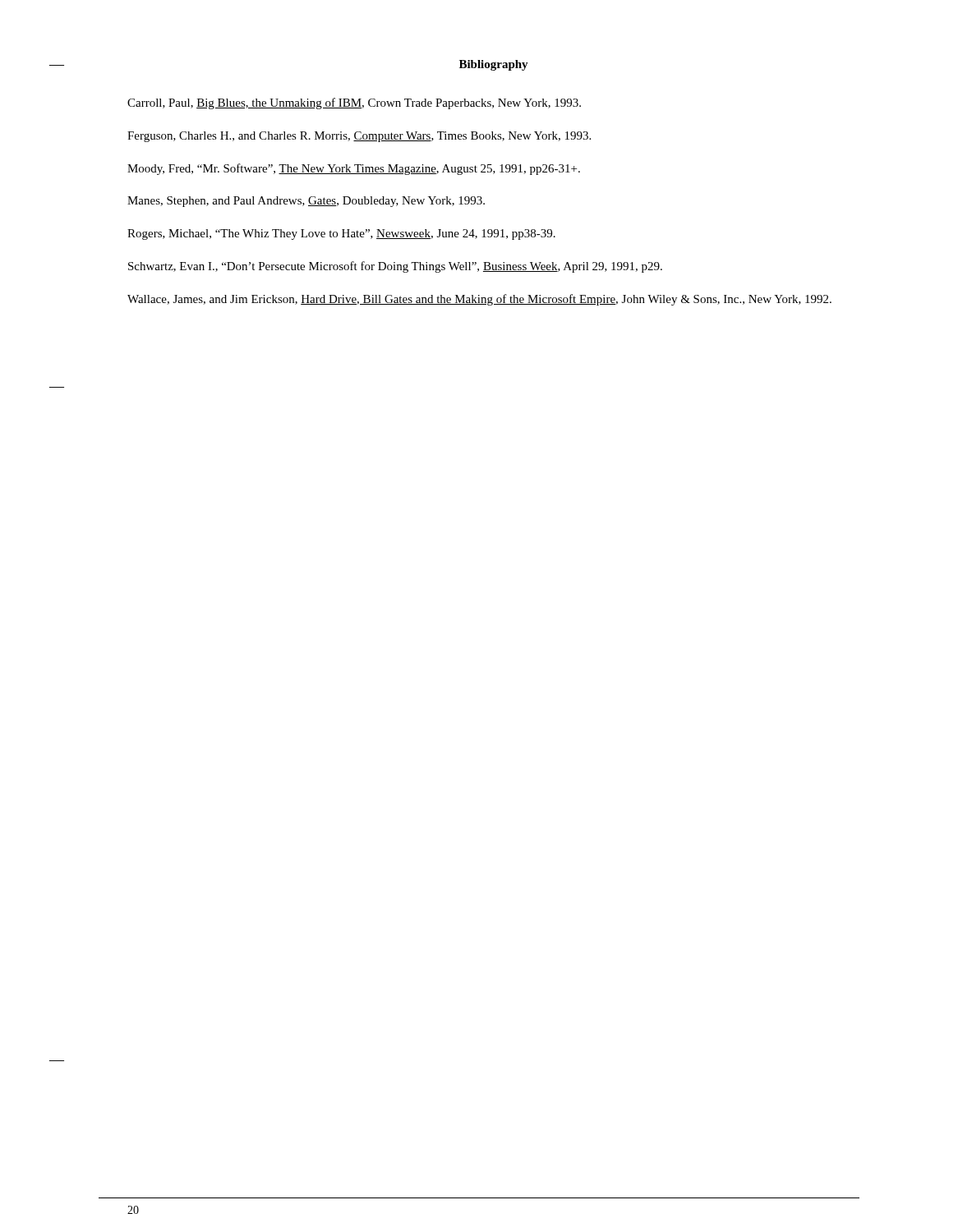The height and width of the screenshot is (1232, 958).
Task: Point to the region starting "Moody, Fred, “Mr."
Action: click(x=354, y=168)
